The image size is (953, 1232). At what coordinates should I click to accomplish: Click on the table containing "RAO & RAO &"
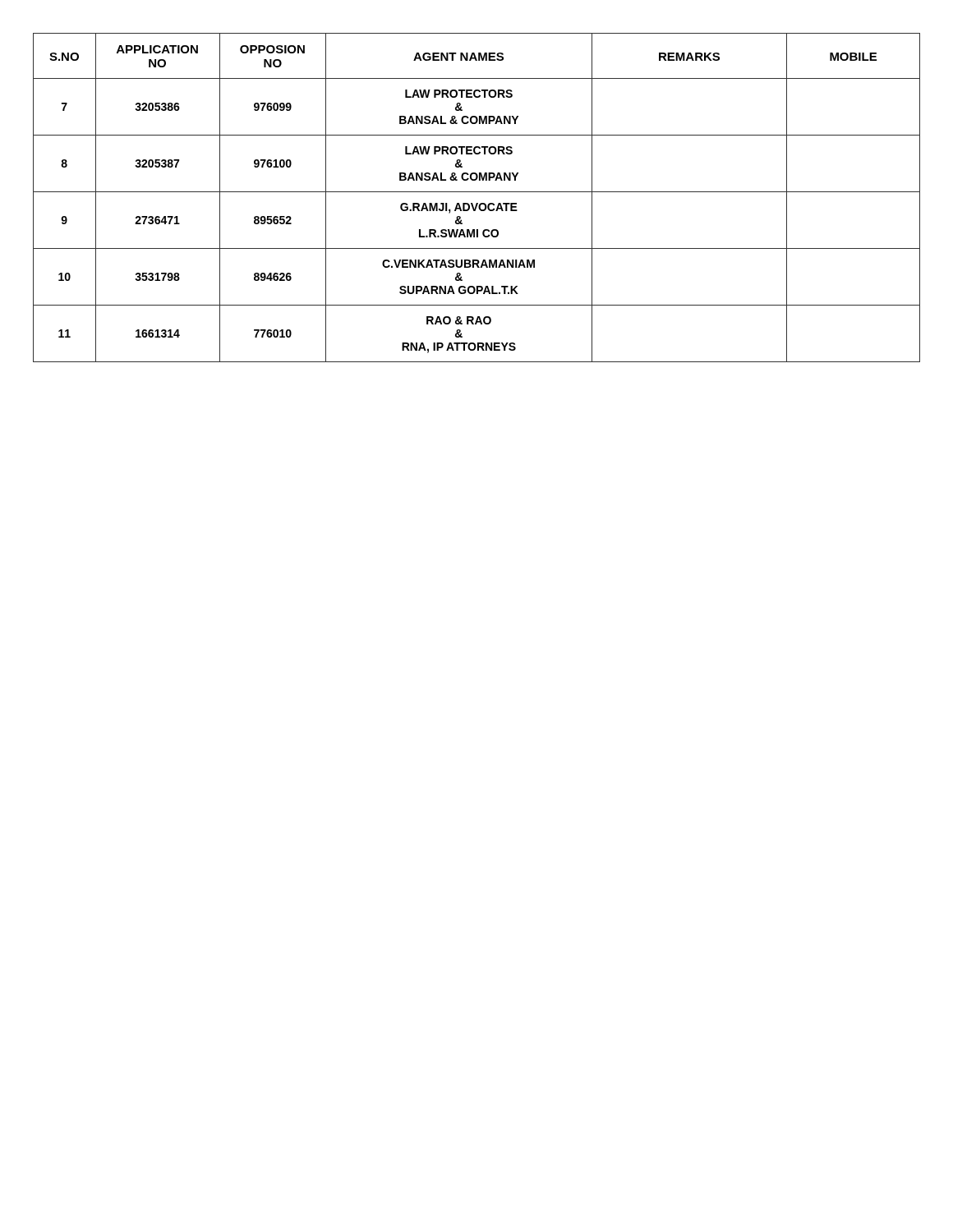(476, 198)
